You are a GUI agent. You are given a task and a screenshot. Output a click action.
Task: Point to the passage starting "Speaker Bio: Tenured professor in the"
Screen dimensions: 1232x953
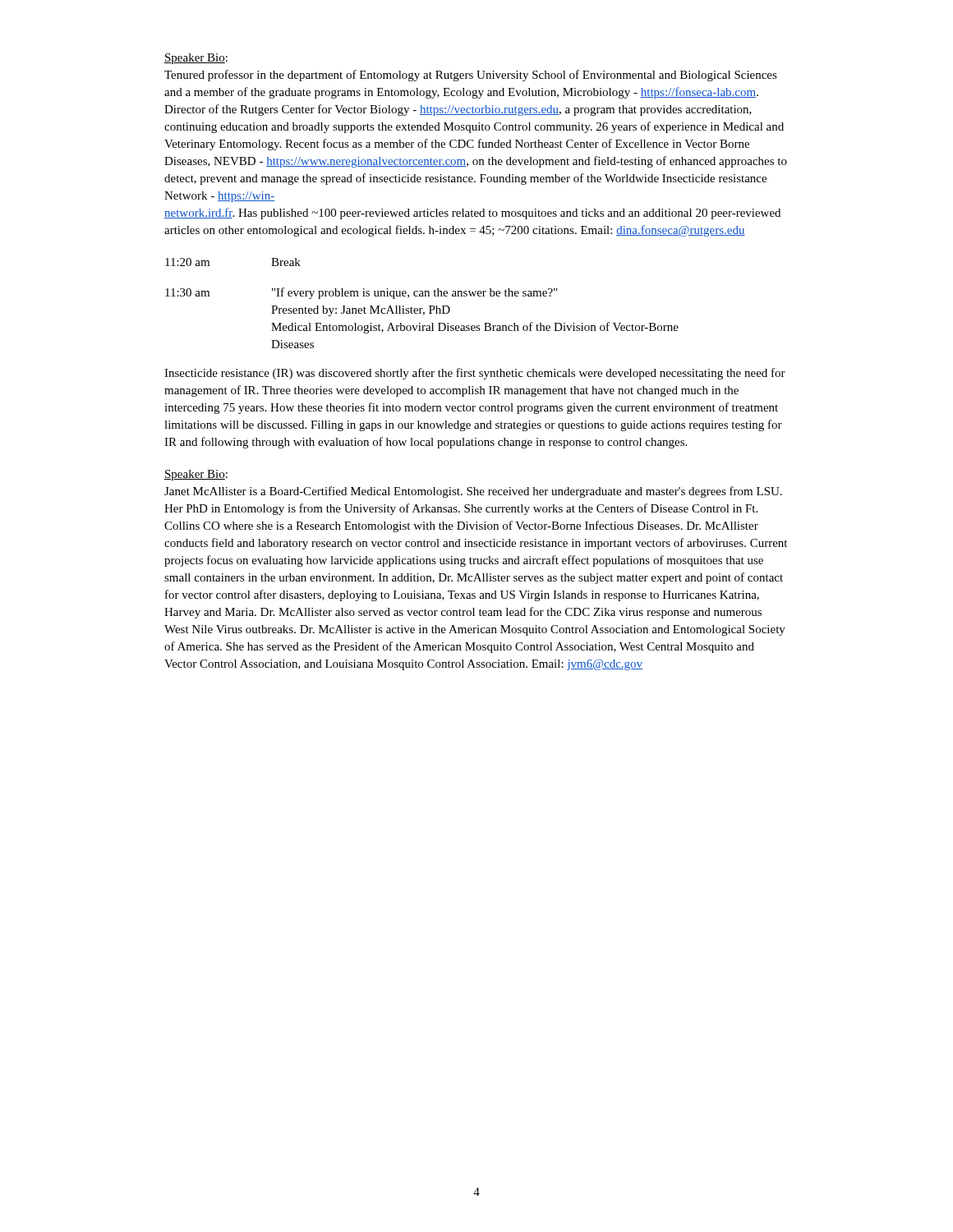pyautogui.click(x=476, y=144)
